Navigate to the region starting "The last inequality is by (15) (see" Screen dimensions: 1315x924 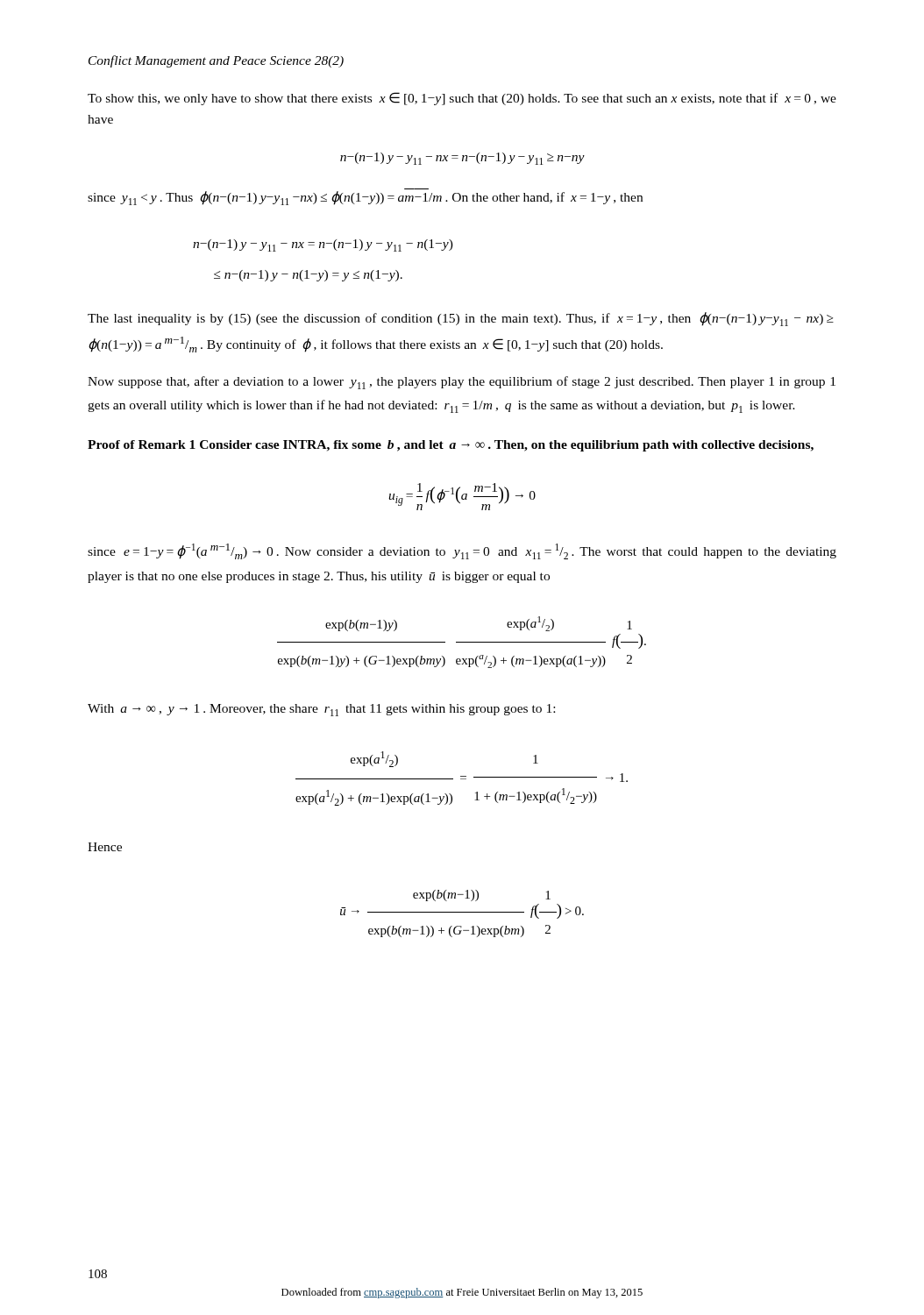tap(462, 333)
